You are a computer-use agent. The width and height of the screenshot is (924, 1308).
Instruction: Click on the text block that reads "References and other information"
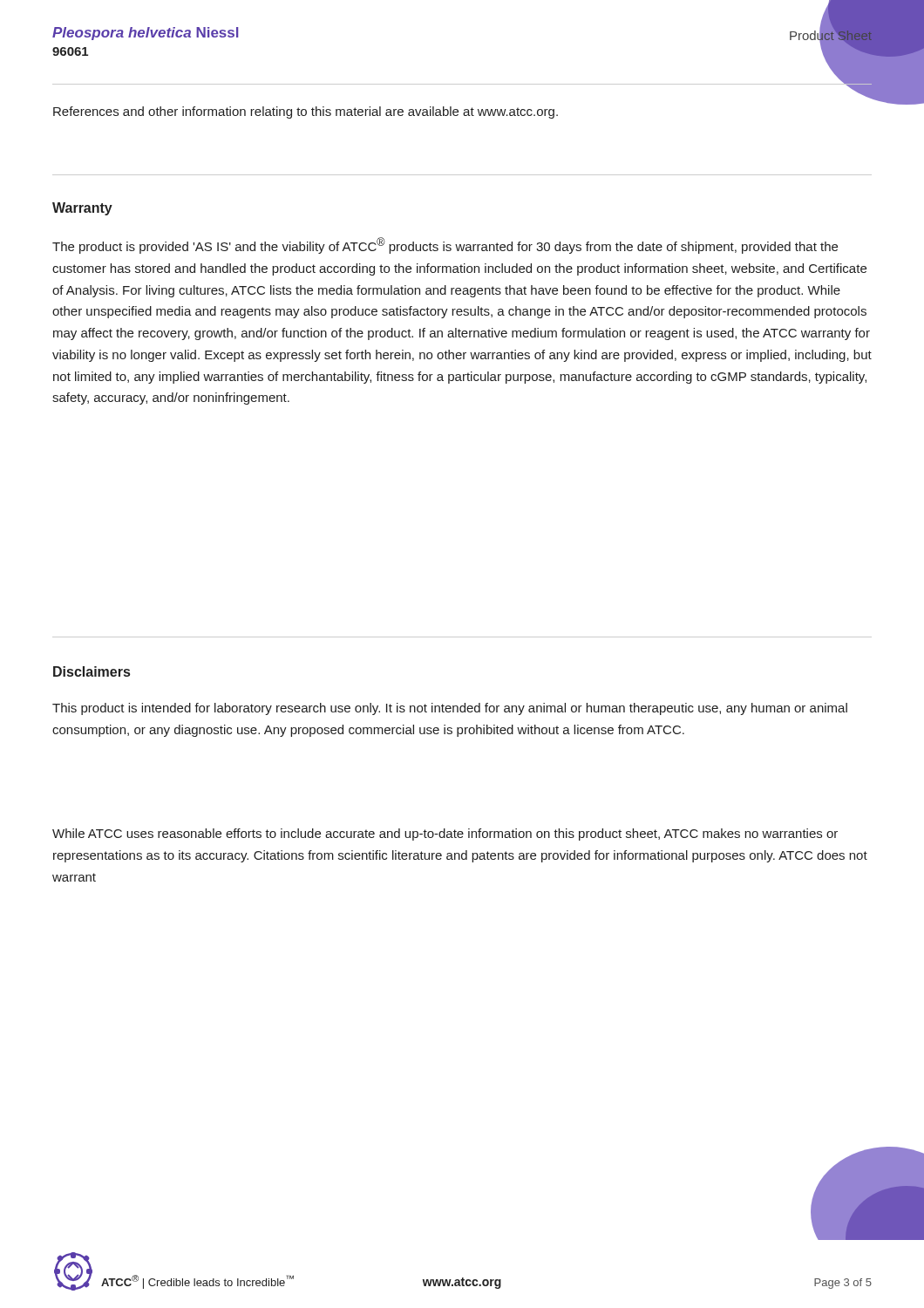306,111
